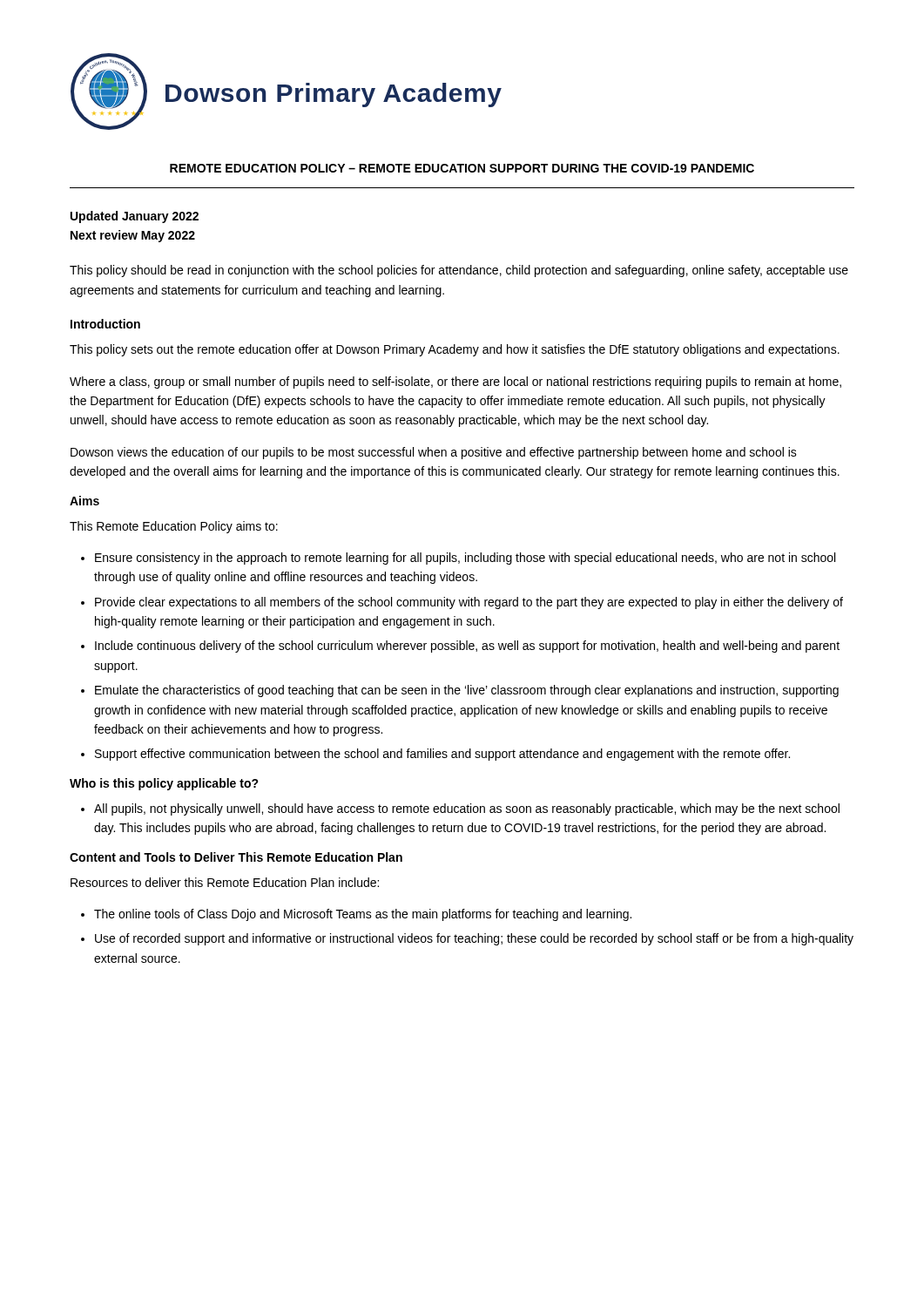Find the block on this page that starts "Updated January 2022"
Image resolution: width=924 pixels, height=1307 pixels.
click(x=135, y=217)
